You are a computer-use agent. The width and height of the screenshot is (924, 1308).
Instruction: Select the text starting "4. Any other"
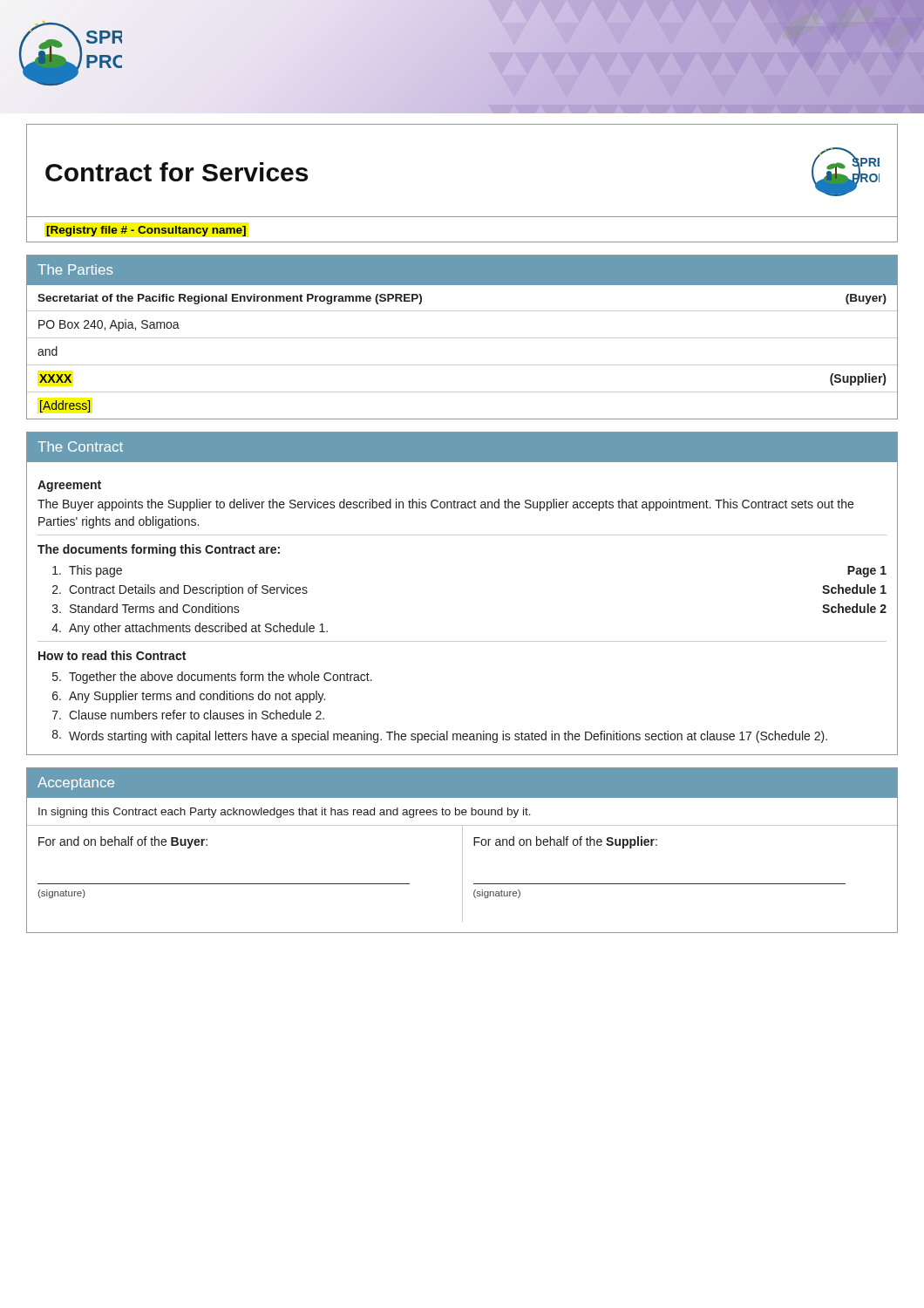[190, 629]
